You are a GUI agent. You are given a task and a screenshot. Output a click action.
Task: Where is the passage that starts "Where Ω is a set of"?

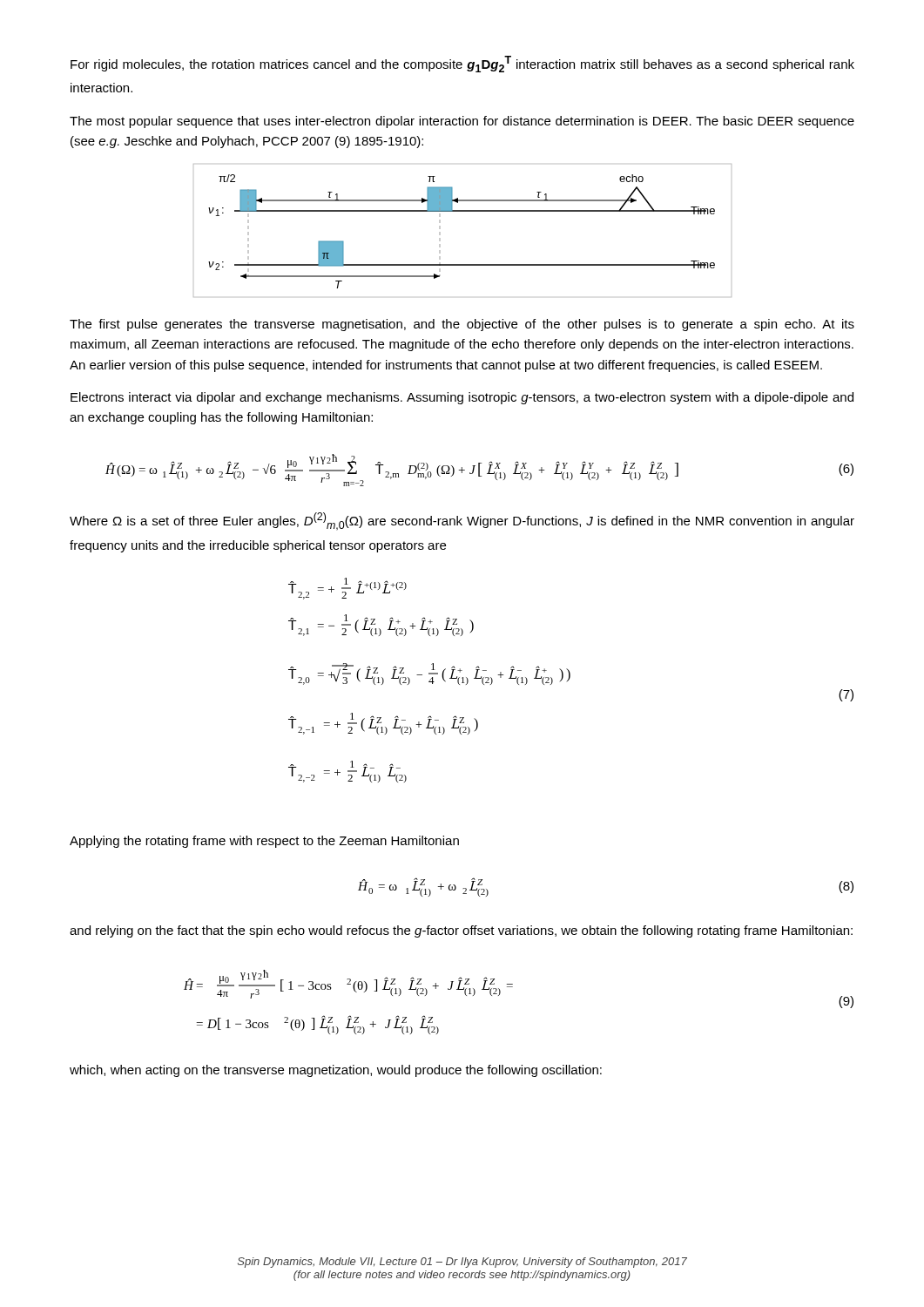coord(462,532)
